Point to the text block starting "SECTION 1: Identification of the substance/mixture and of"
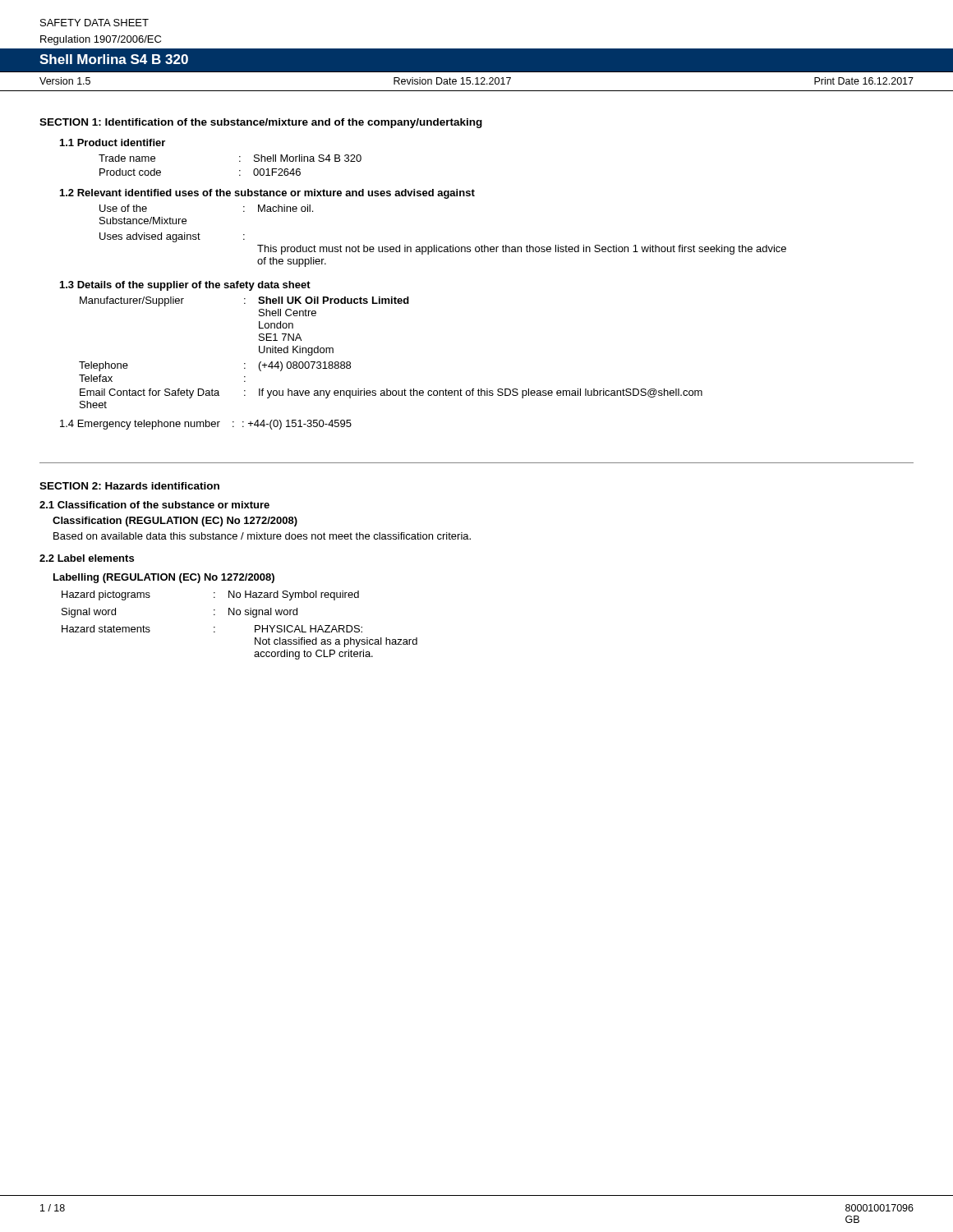 261,122
